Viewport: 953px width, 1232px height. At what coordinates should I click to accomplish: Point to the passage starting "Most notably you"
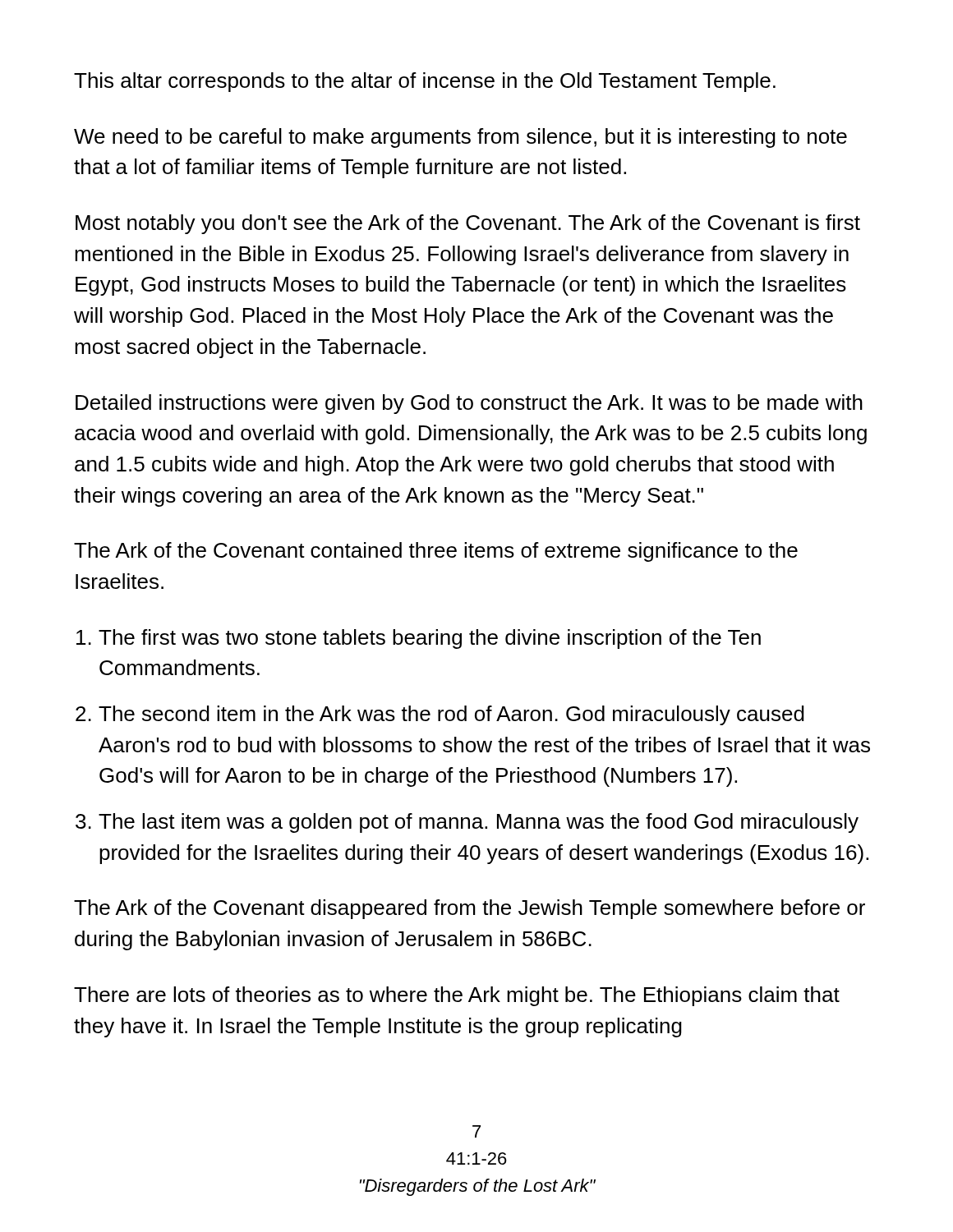(x=467, y=285)
